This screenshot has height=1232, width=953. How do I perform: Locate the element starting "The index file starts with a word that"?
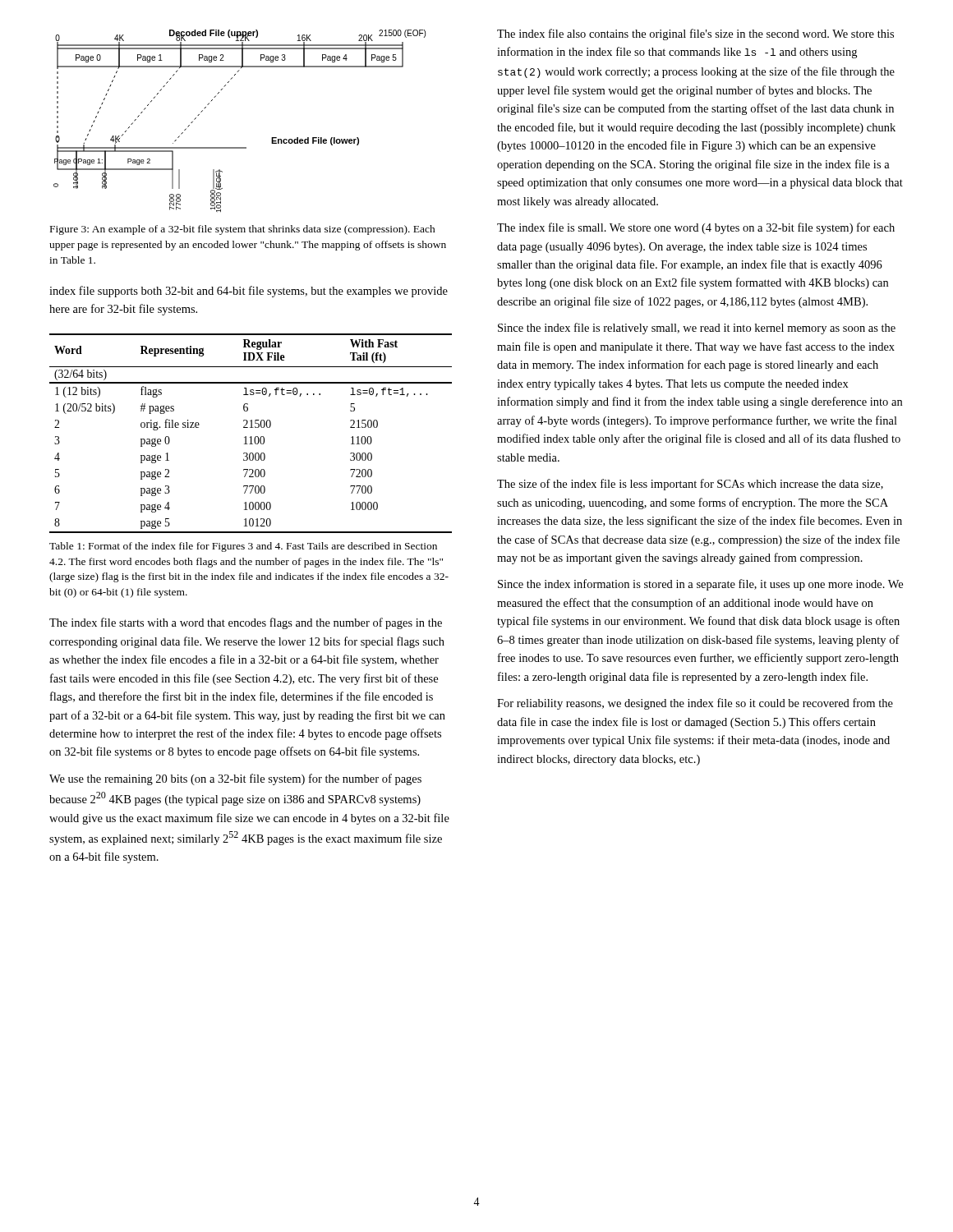click(247, 687)
